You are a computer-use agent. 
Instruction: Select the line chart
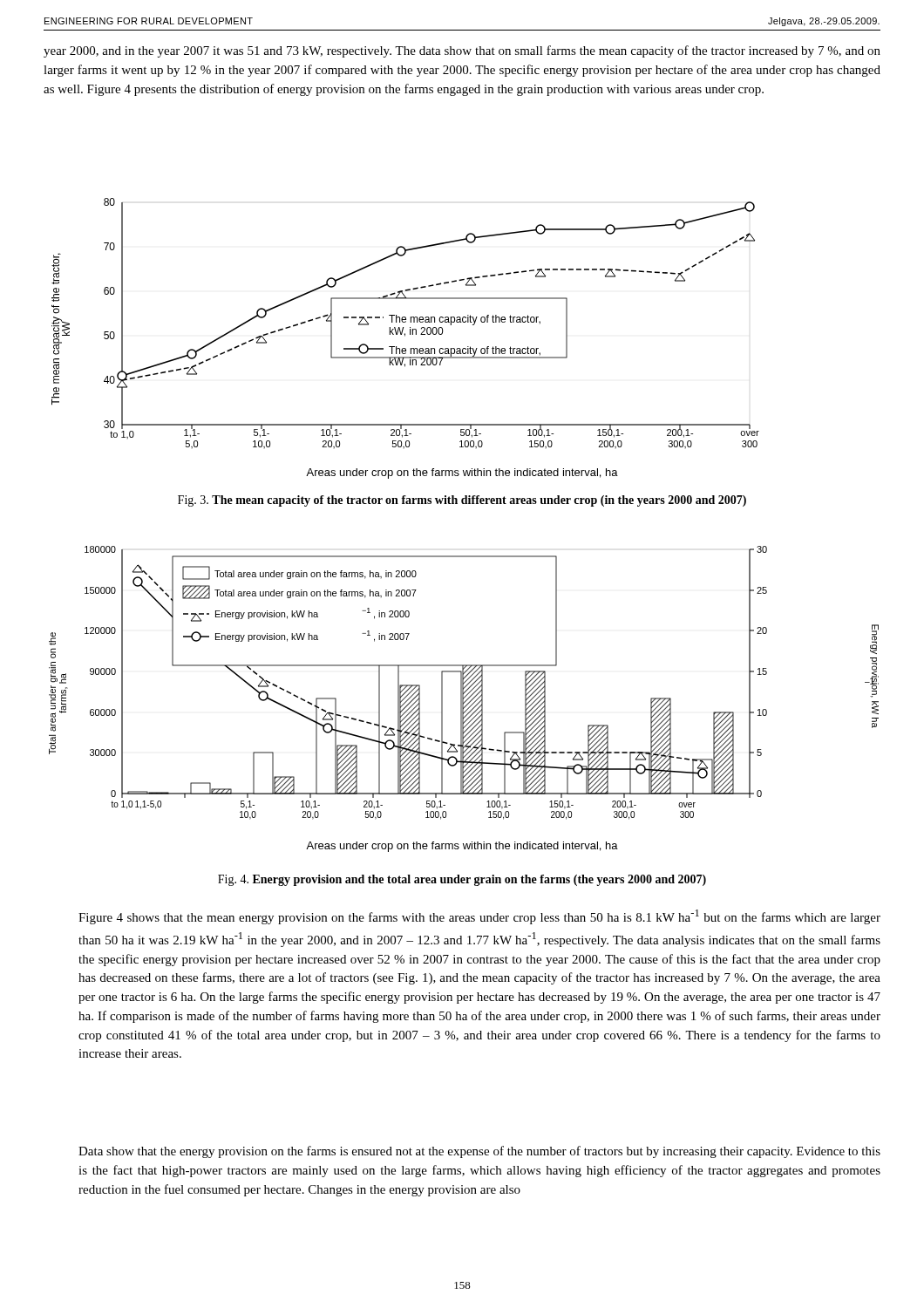(x=462, y=336)
